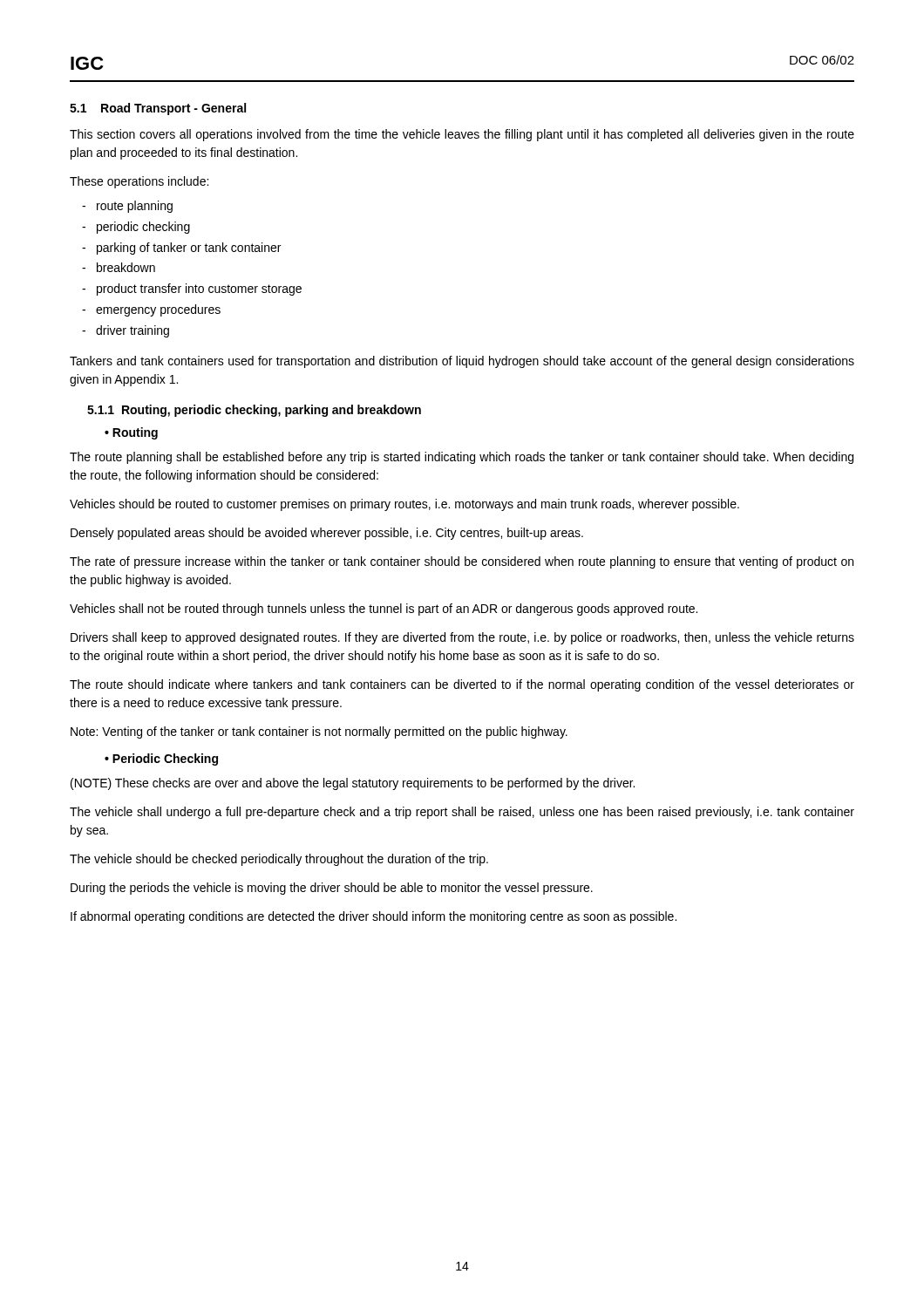The image size is (924, 1308).
Task: Point to "emergency procedures"
Action: (x=158, y=310)
